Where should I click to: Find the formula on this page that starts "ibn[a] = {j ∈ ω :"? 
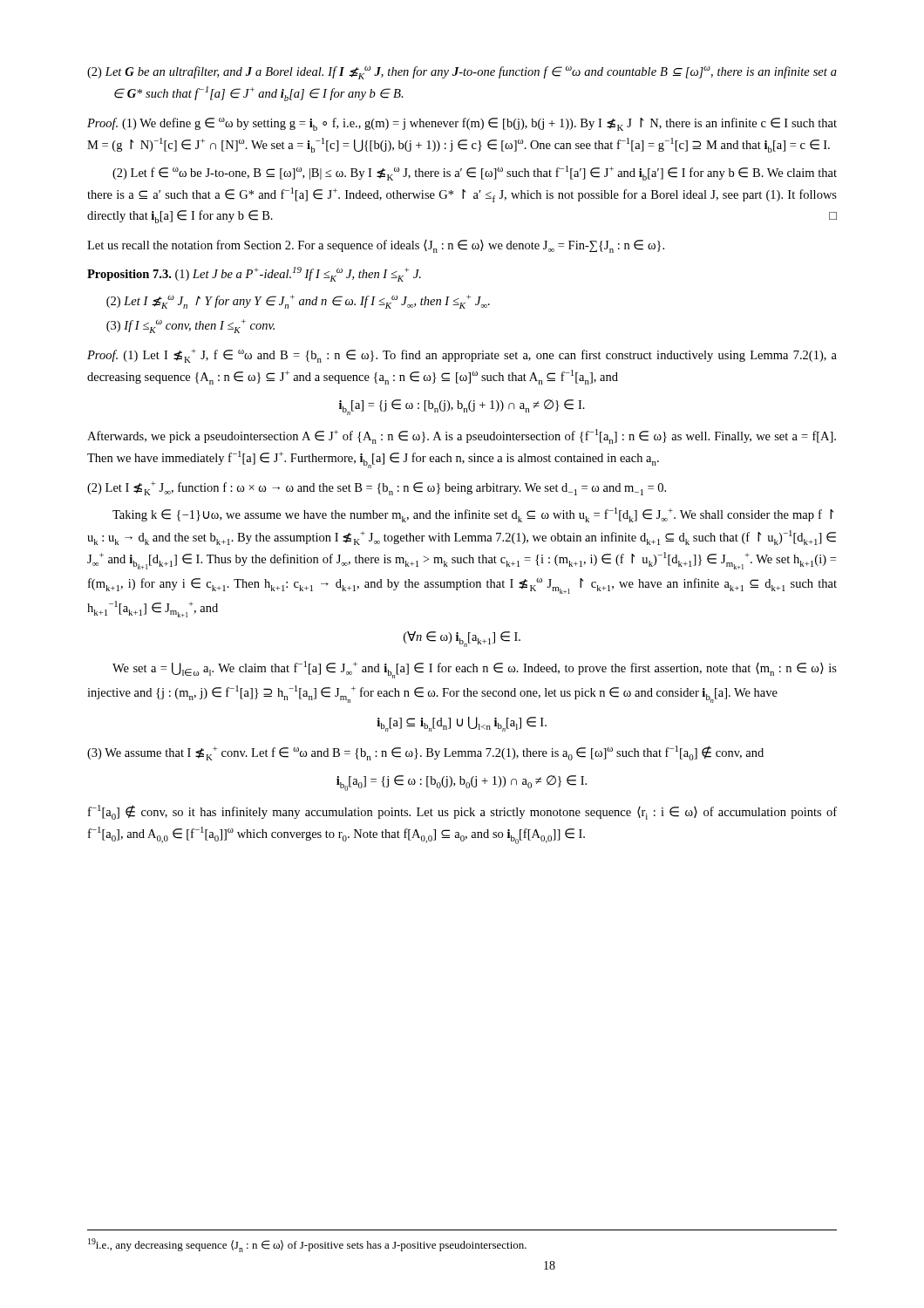coord(462,407)
